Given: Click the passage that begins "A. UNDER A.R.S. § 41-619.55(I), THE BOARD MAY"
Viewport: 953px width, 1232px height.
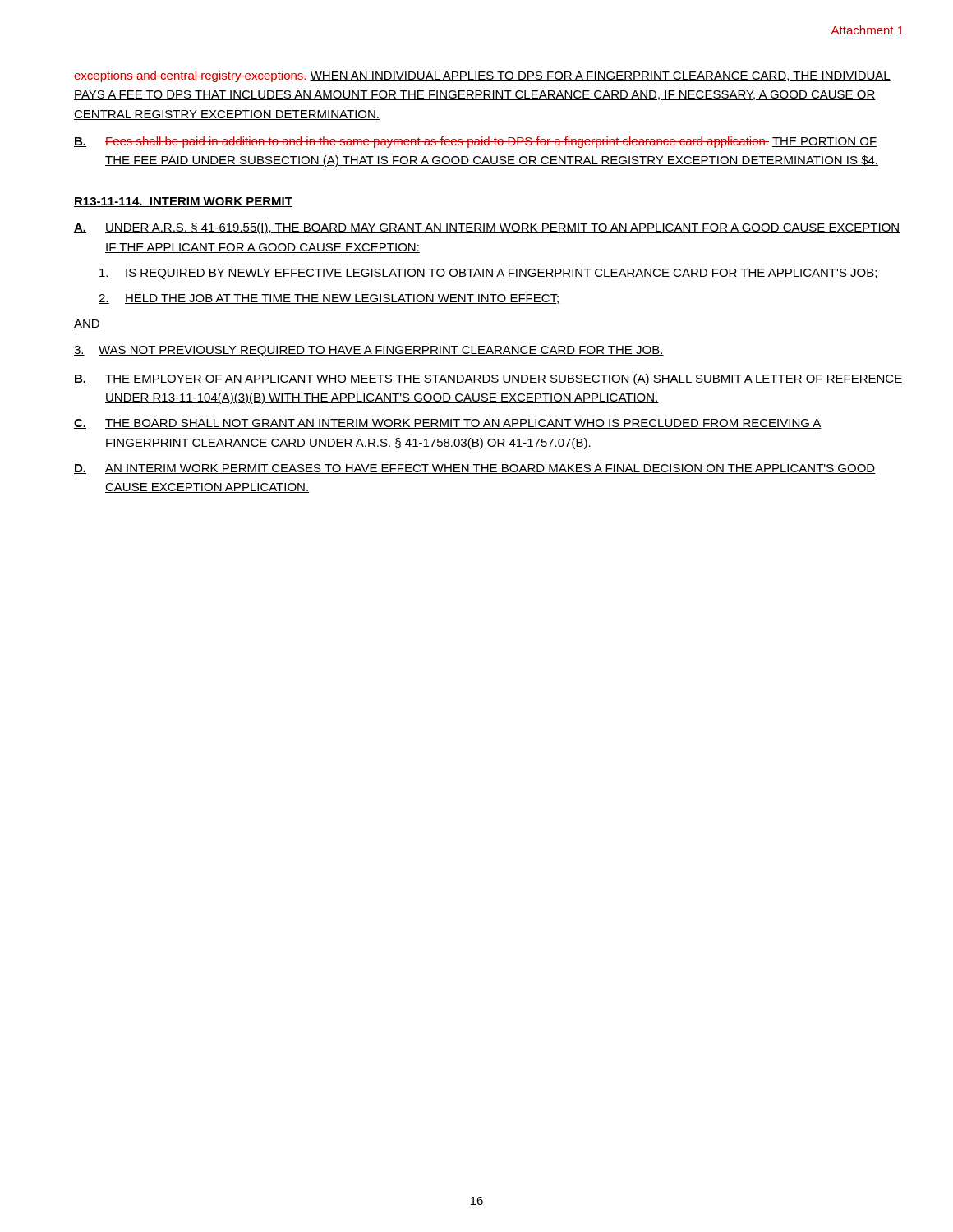Looking at the screenshot, I should 489,237.
